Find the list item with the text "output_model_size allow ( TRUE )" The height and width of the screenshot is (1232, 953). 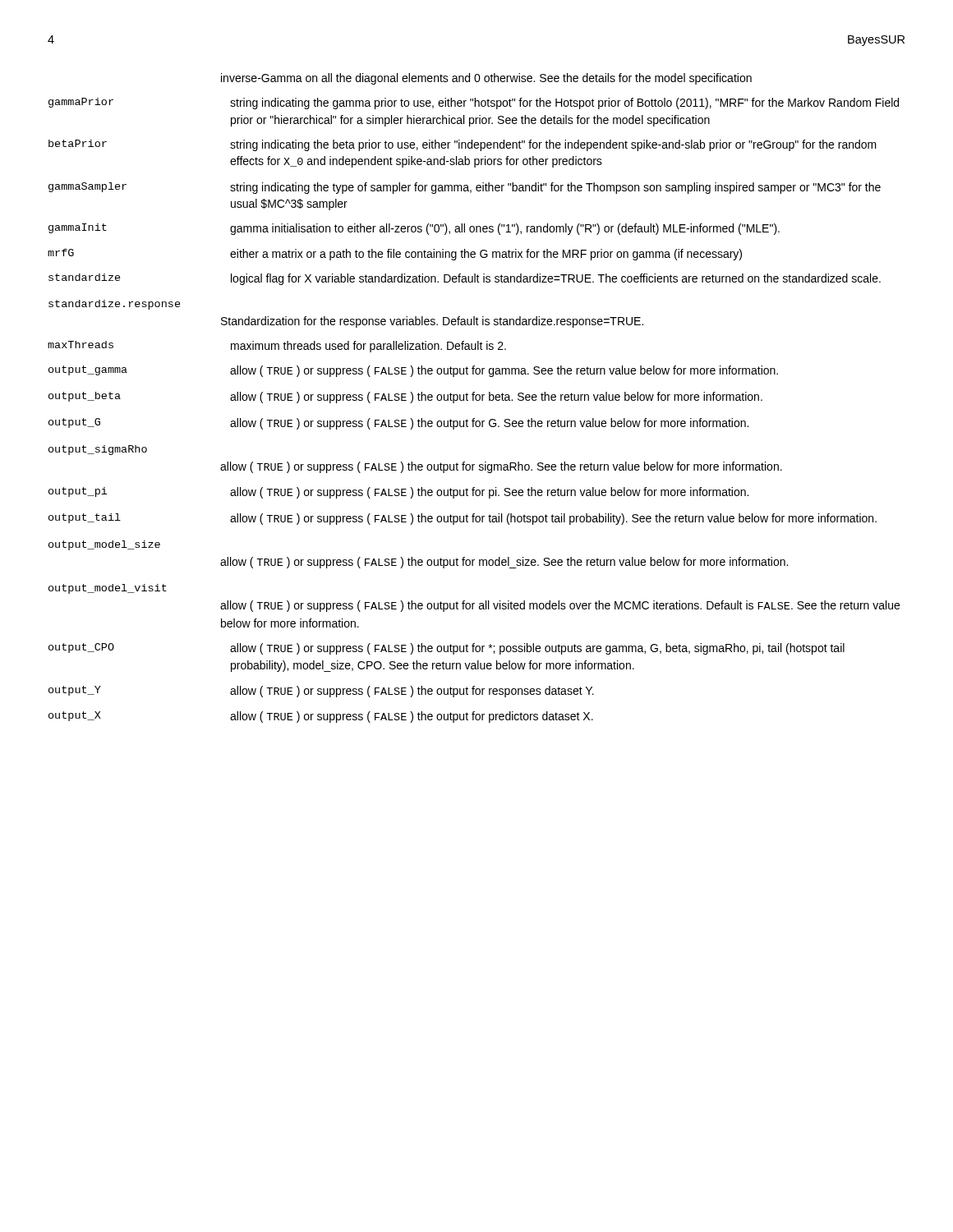pos(476,555)
